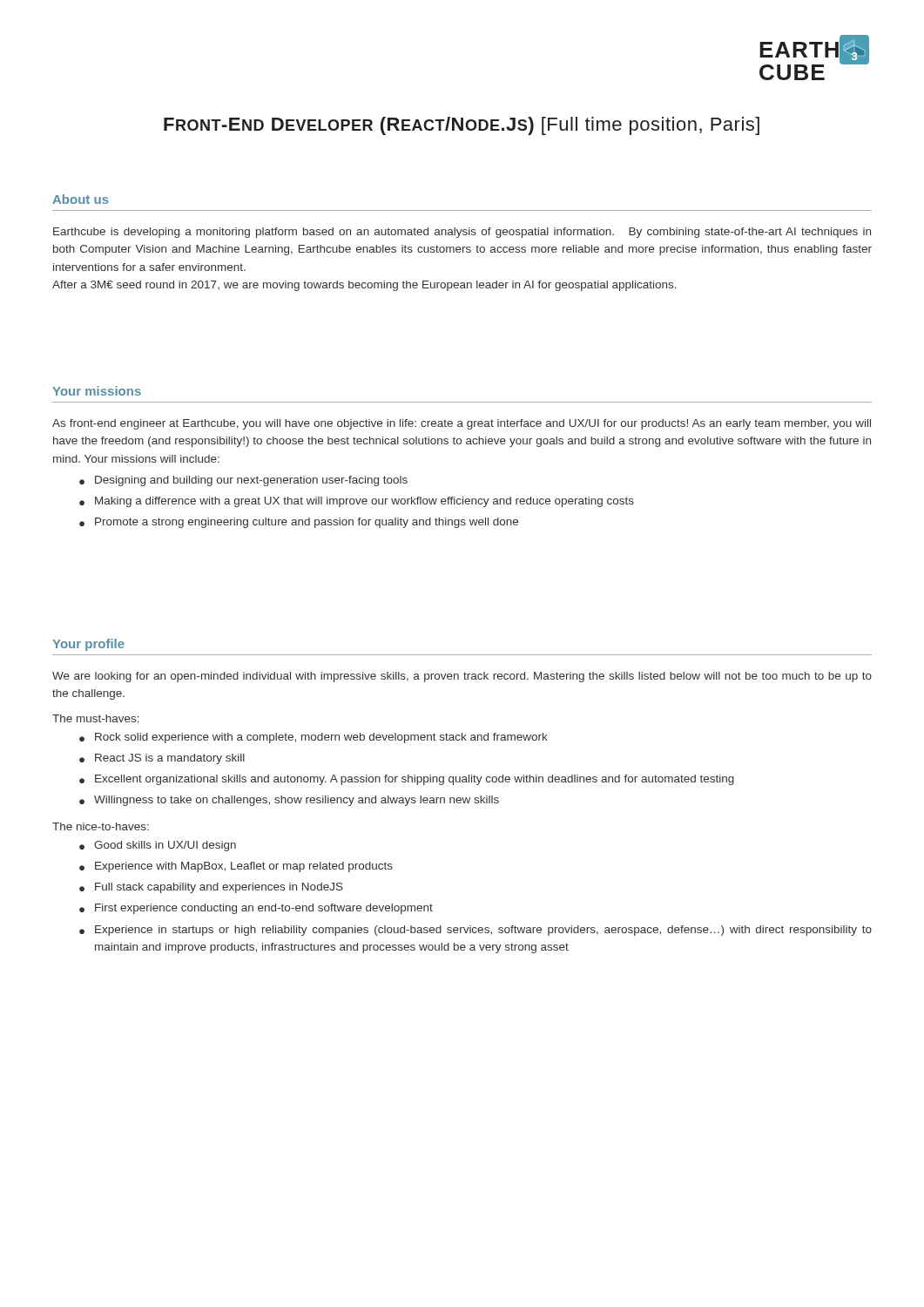This screenshot has width=924, height=1307.
Task: Locate the list item that reads "● Full stack"
Action: (x=211, y=888)
